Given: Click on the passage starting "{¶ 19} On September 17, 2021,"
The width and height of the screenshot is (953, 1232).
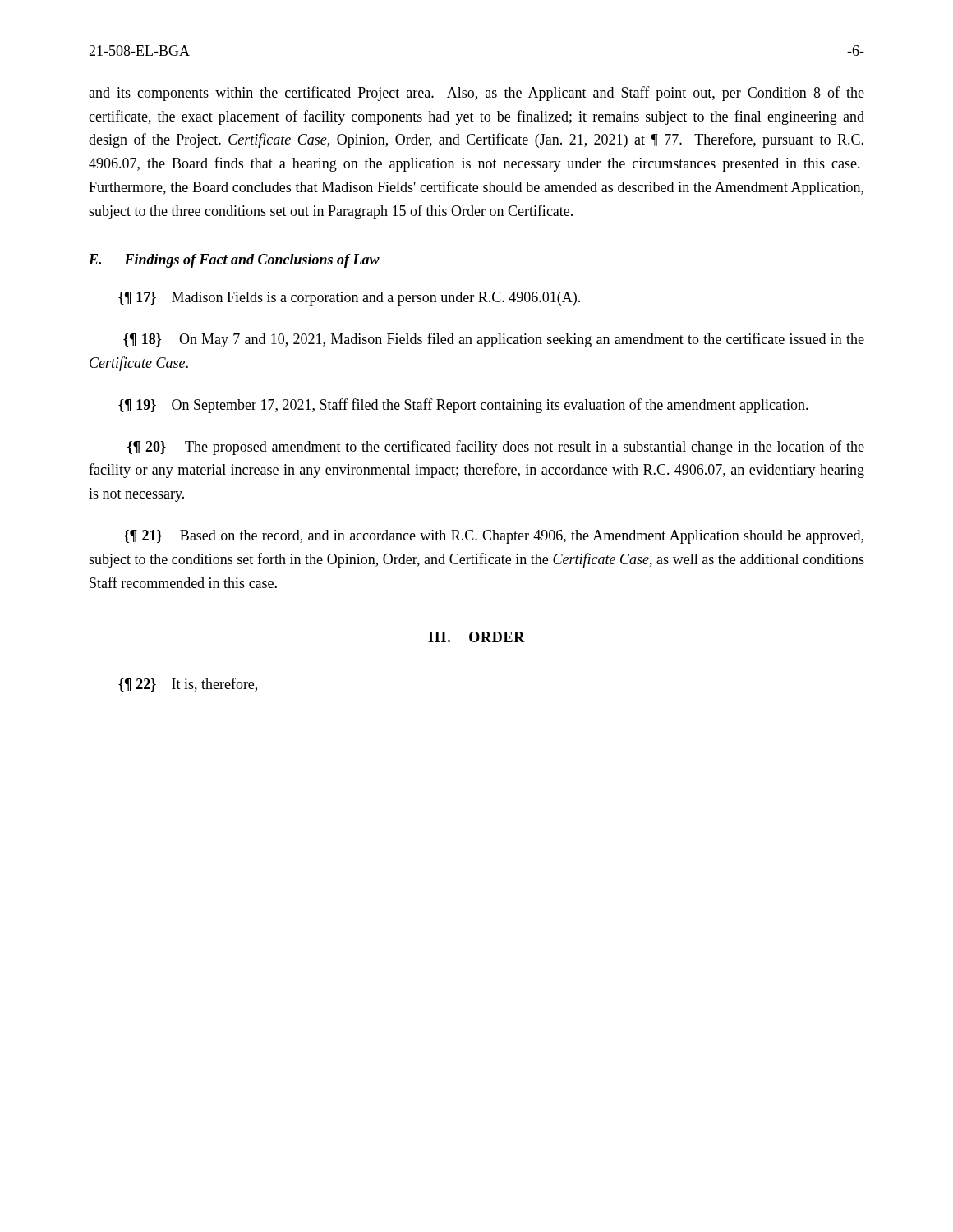Looking at the screenshot, I should 449,405.
